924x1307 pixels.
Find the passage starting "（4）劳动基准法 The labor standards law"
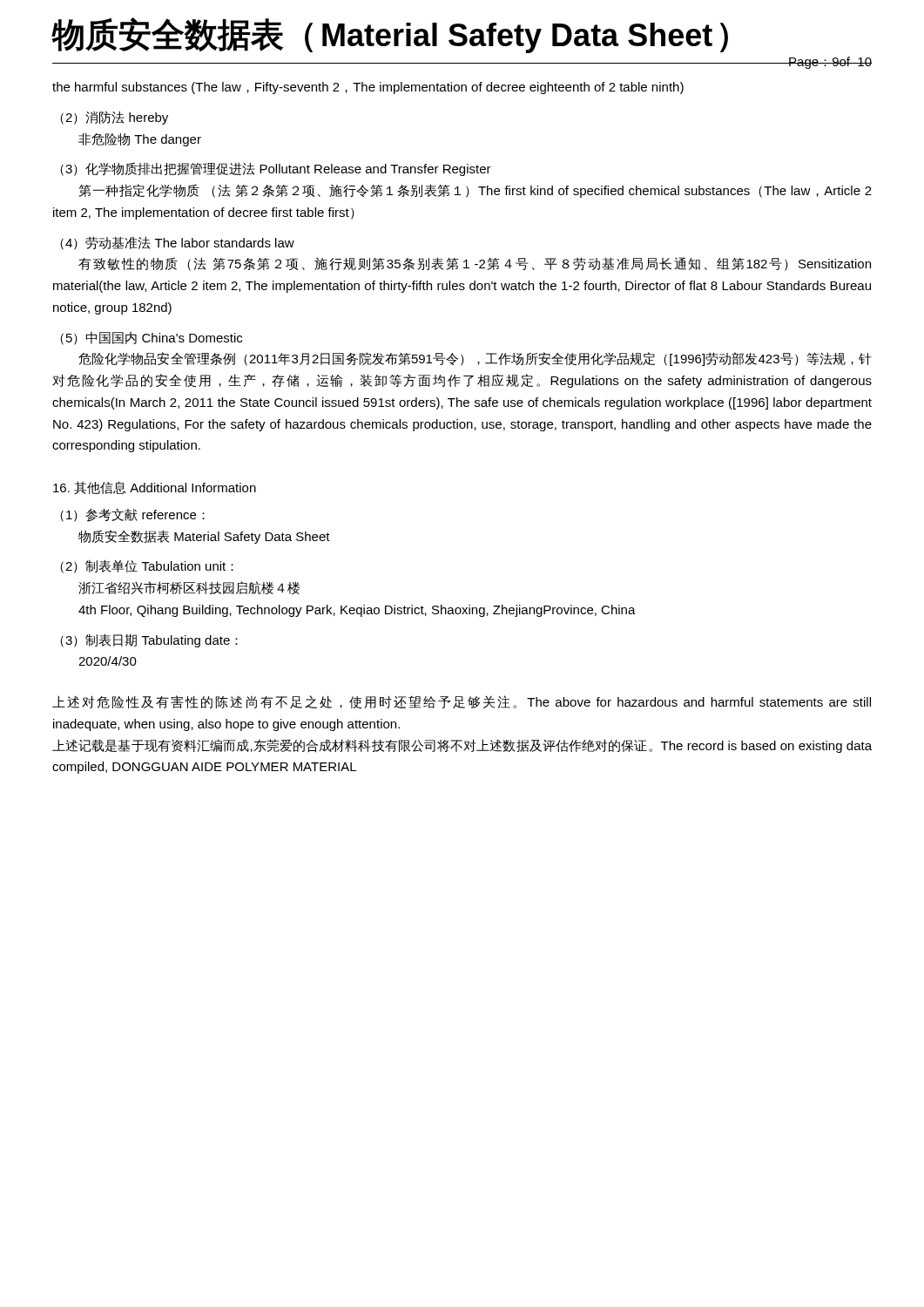173,242
